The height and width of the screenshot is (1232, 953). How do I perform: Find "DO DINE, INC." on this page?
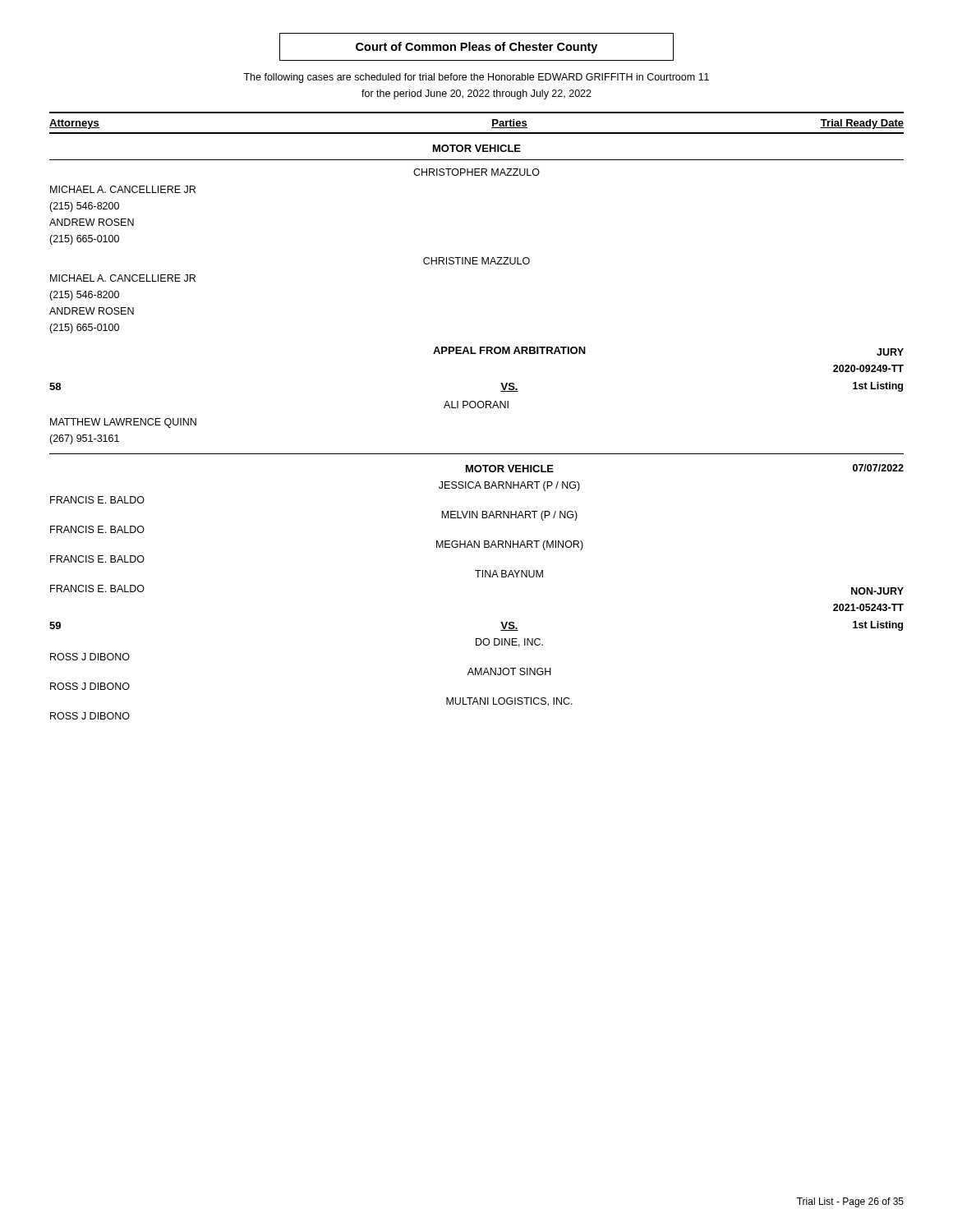tap(509, 642)
